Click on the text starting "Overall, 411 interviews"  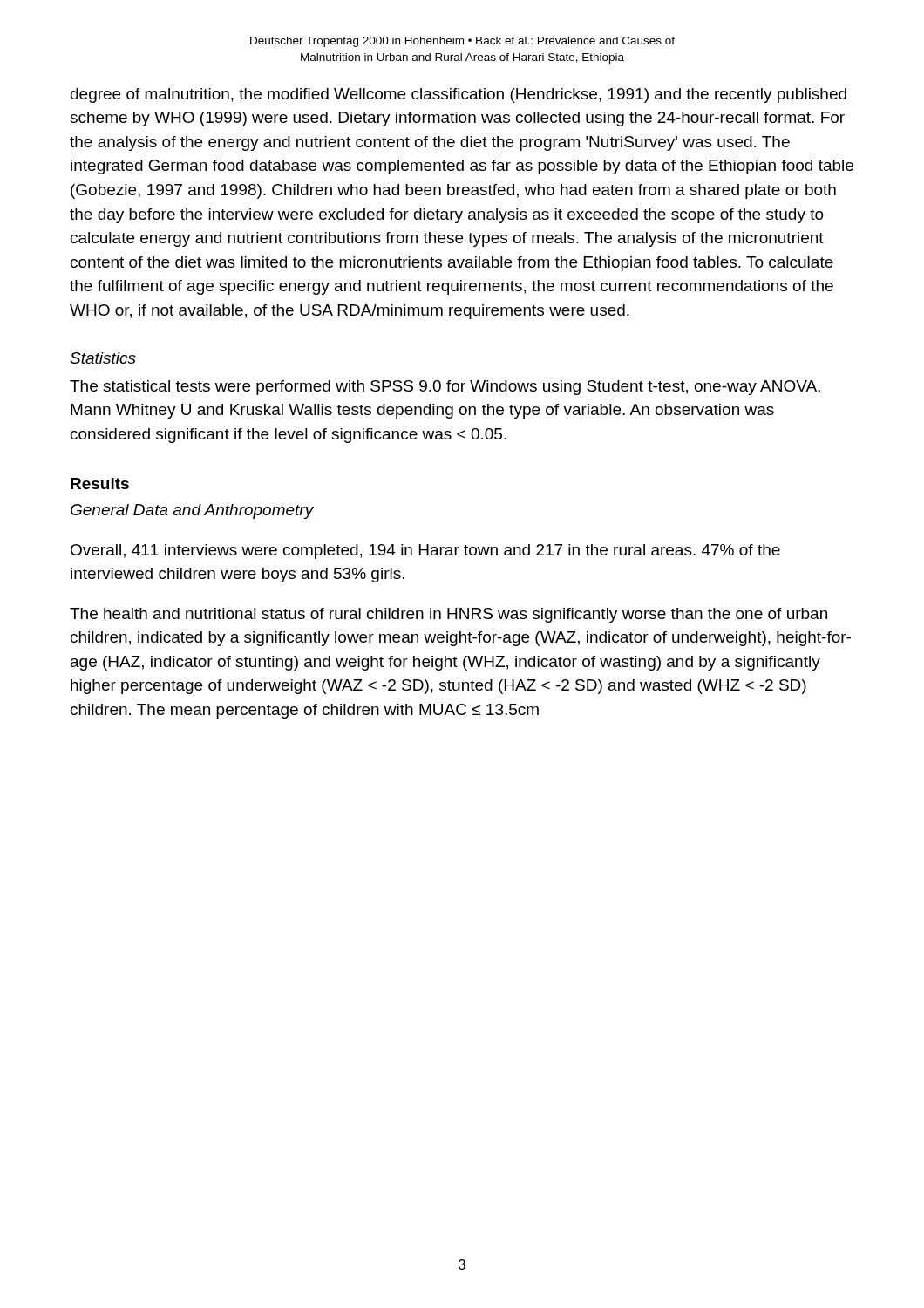(425, 561)
